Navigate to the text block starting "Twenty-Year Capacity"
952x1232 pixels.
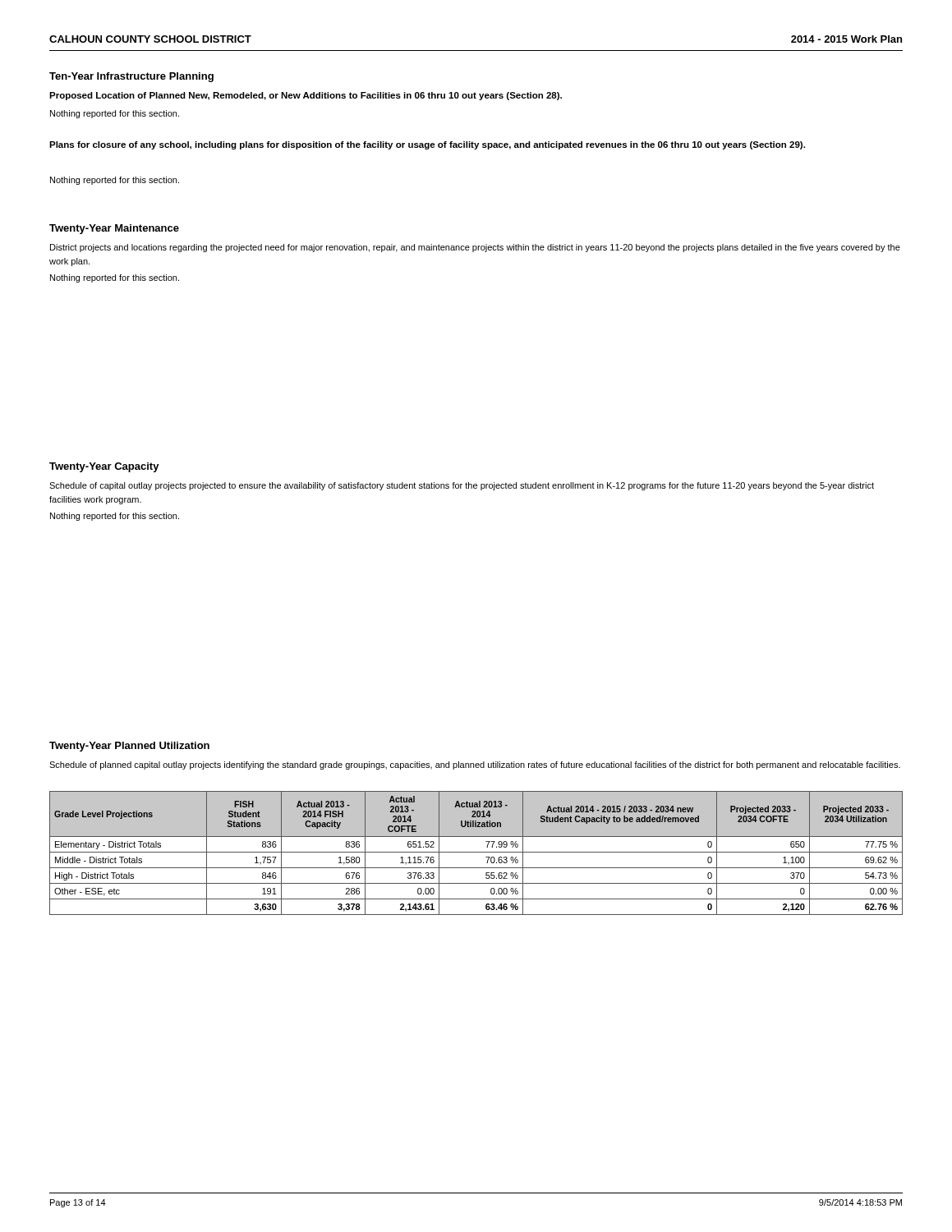104,466
